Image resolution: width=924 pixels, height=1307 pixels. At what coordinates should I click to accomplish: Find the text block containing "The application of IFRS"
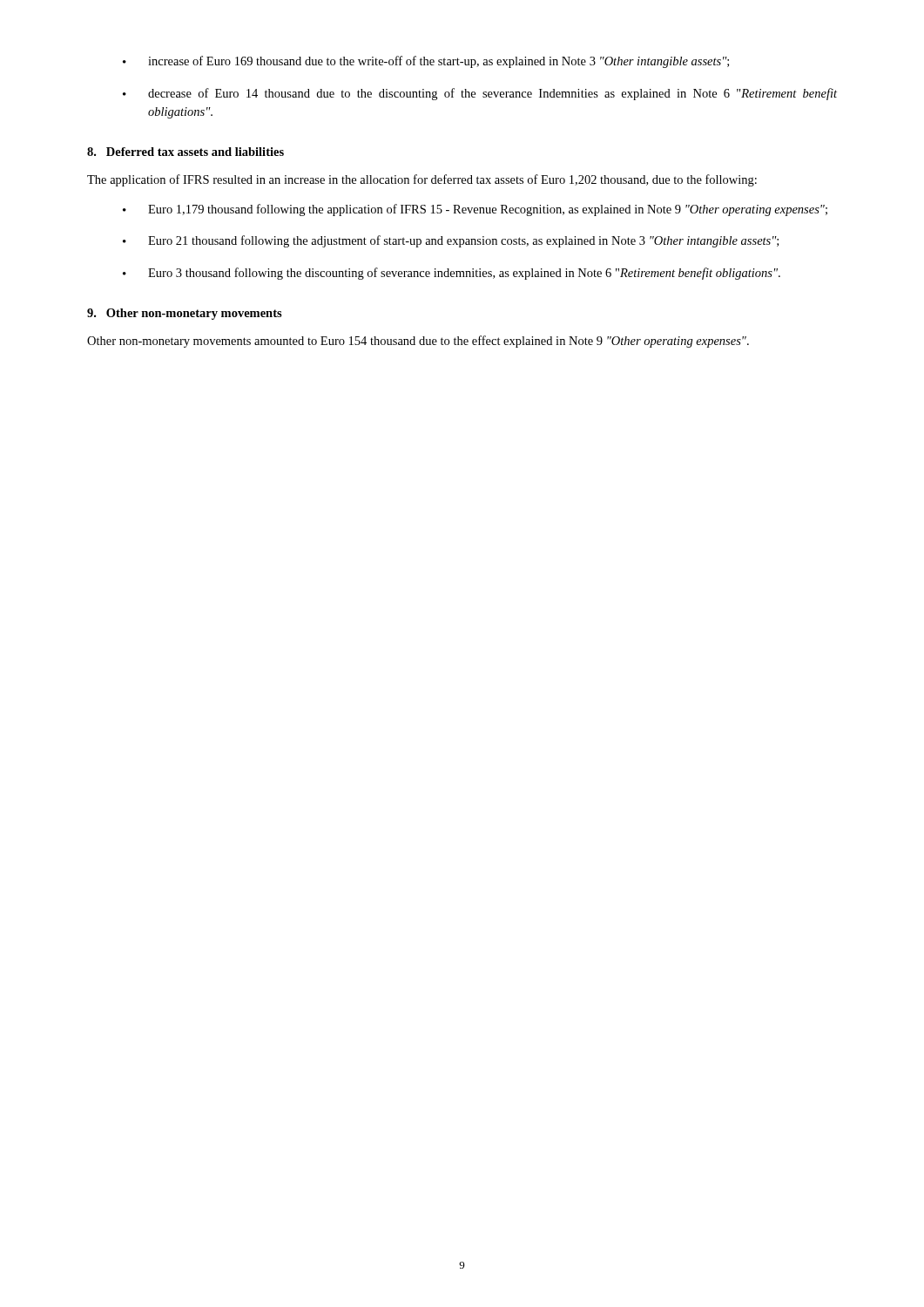(x=422, y=179)
